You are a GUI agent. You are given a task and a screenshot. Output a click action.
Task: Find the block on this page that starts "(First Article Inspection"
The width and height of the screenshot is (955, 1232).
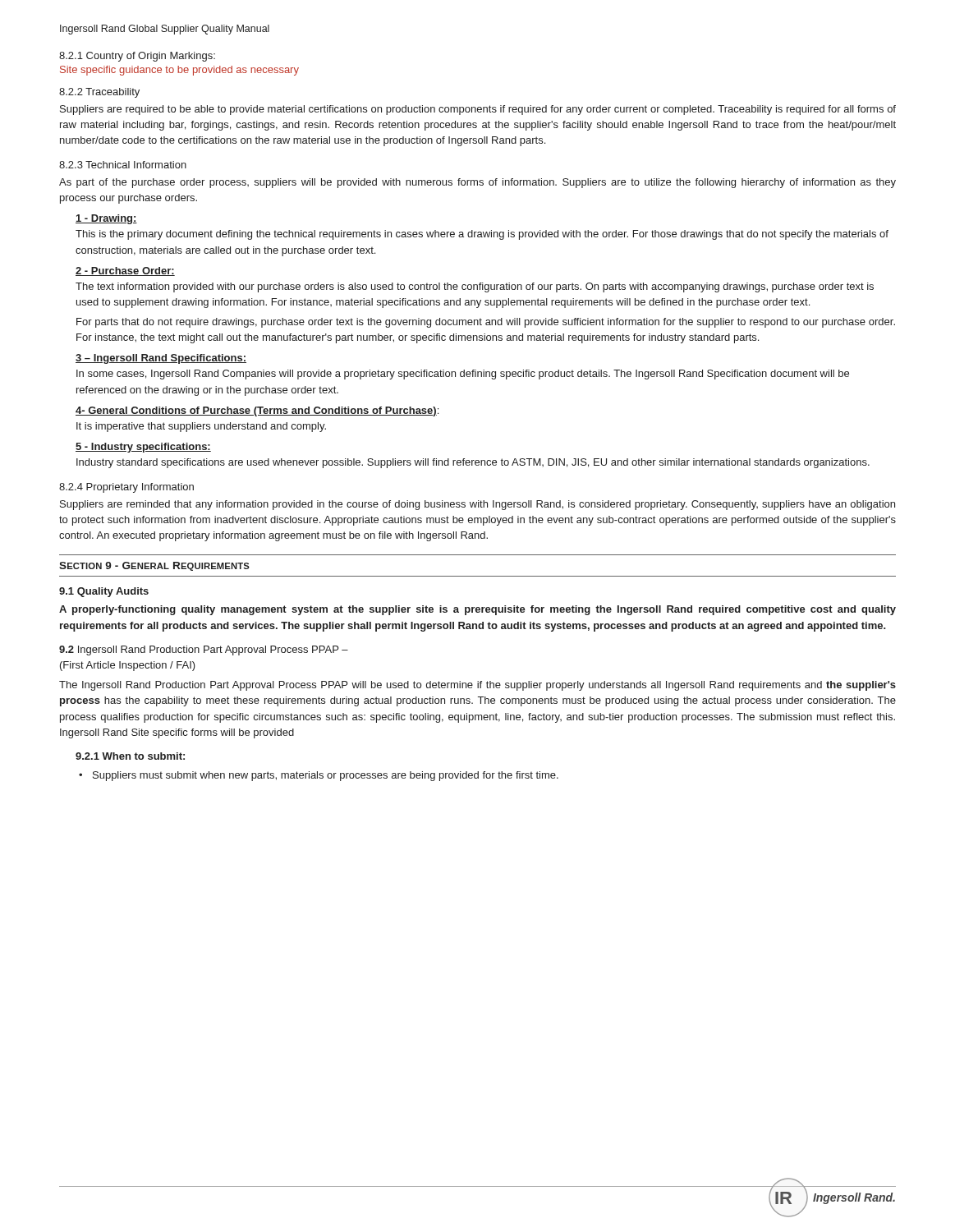[128, 666]
